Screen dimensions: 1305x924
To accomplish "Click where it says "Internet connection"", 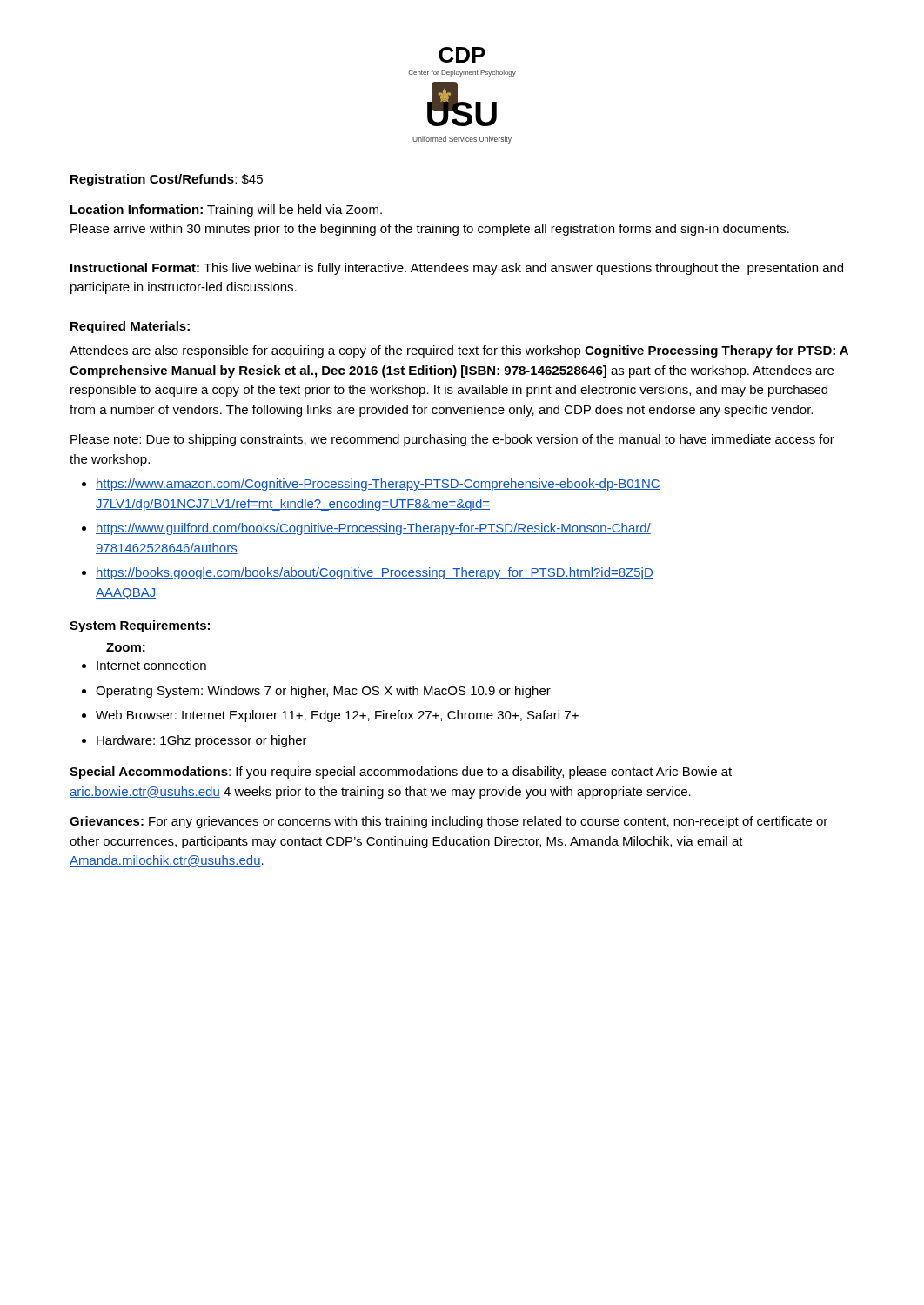I will tap(151, 665).
